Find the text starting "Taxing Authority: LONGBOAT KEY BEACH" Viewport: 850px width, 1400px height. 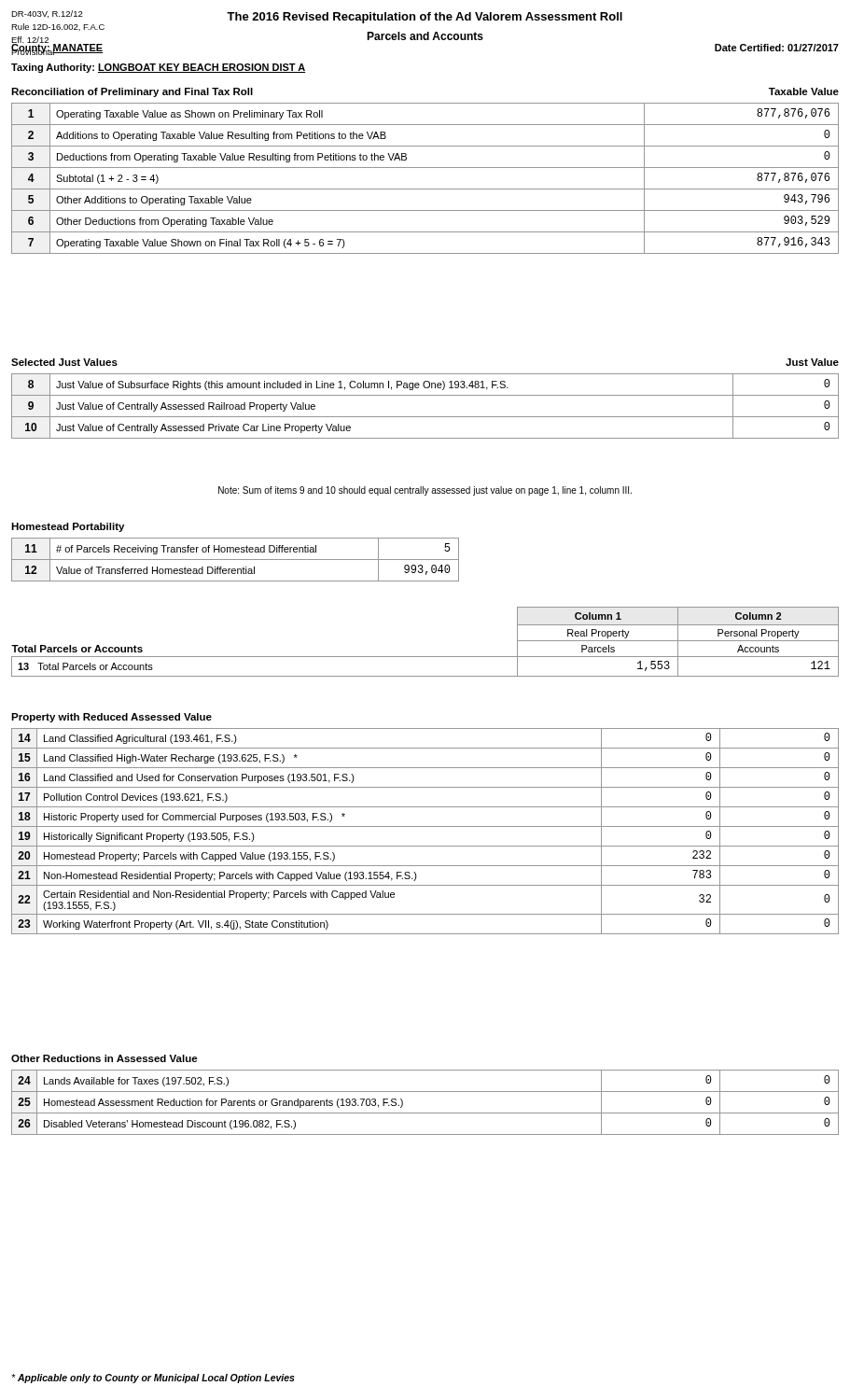158,67
